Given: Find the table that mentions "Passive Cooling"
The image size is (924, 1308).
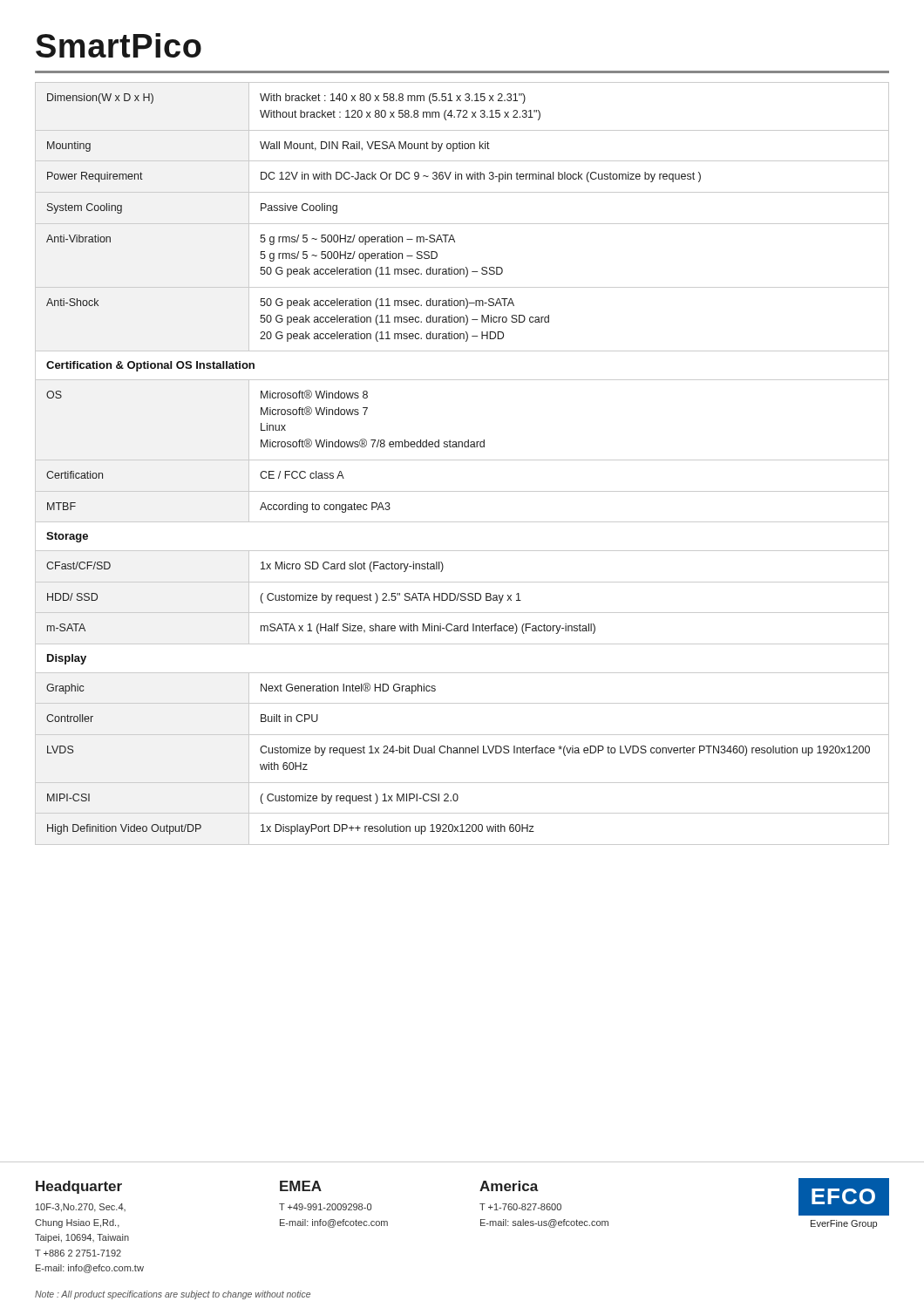Looking at the screenshot, I should coord(462,463).
